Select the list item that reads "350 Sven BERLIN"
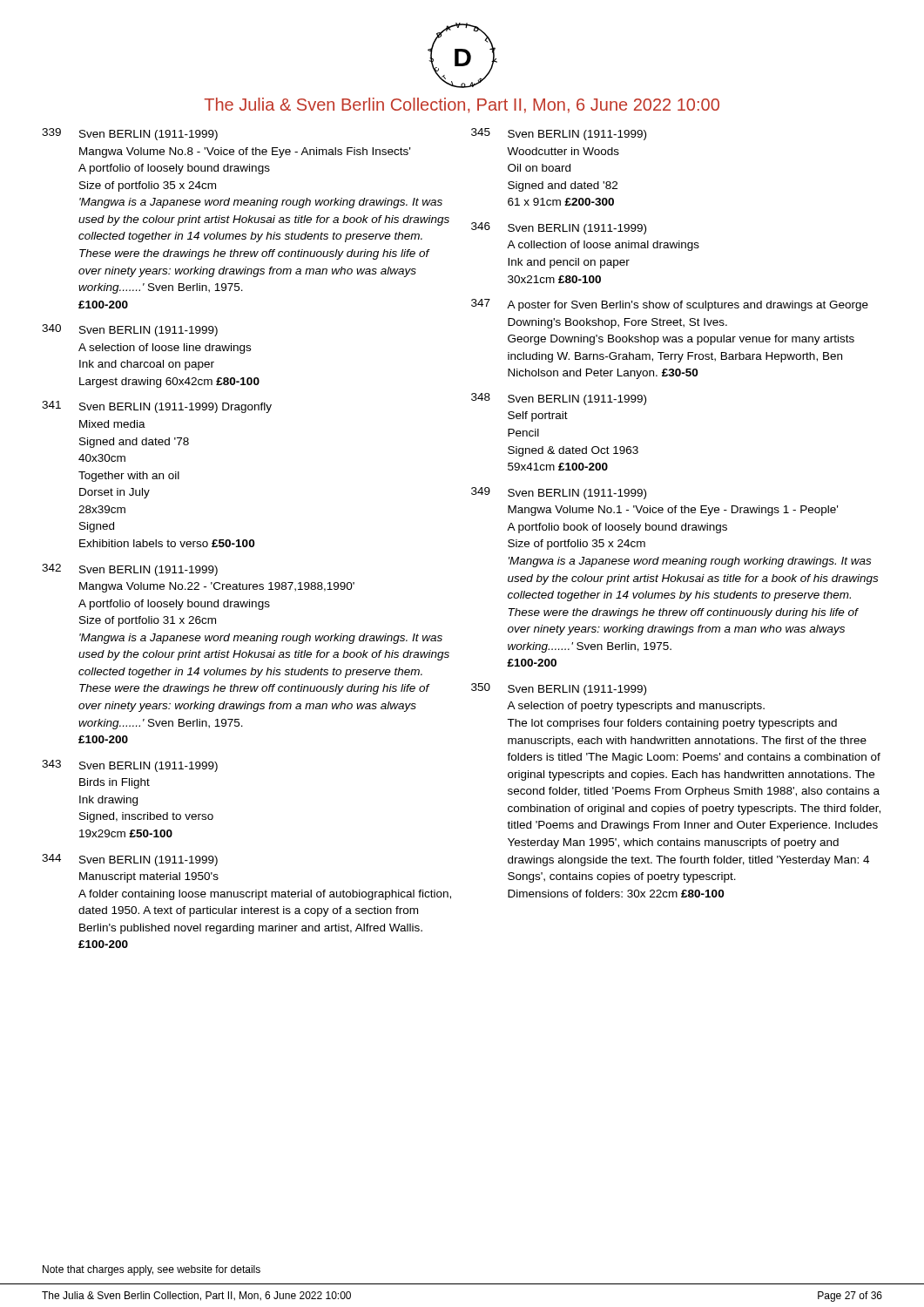This screenshot has width=924, height=1307. tap(676, 791)
